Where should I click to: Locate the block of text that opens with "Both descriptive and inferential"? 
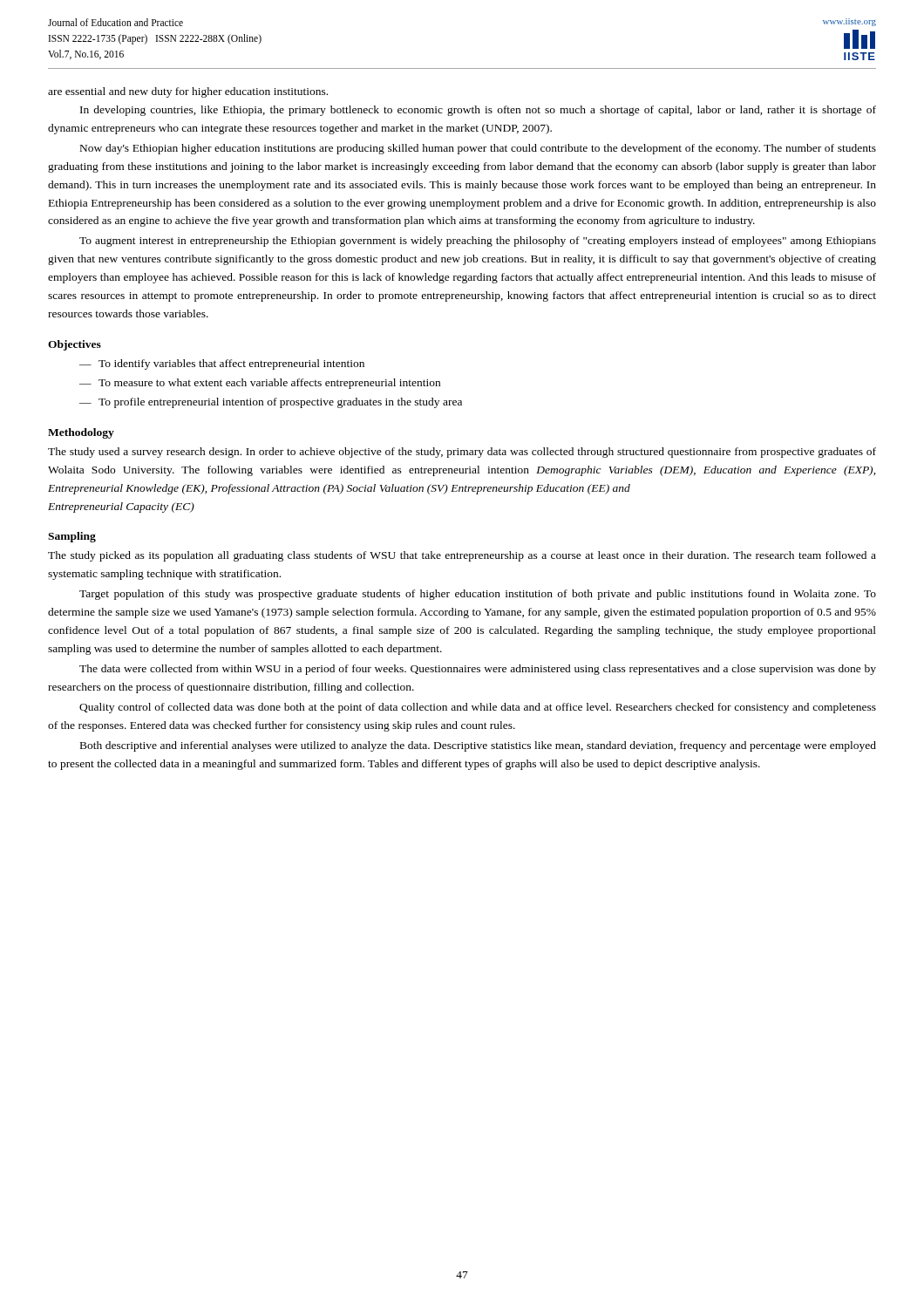pos(462,755)
